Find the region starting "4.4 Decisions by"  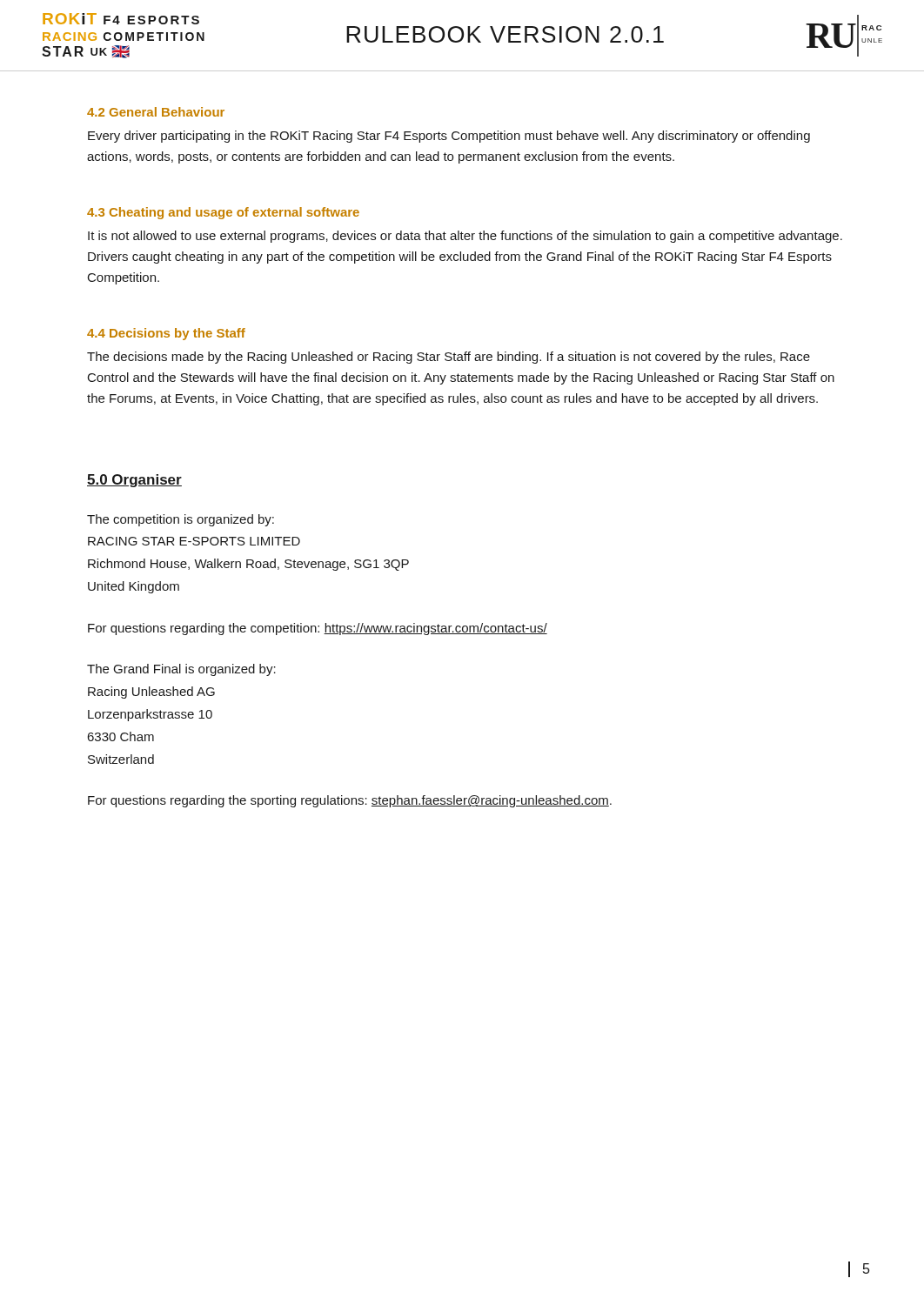(x=166, y=333)
